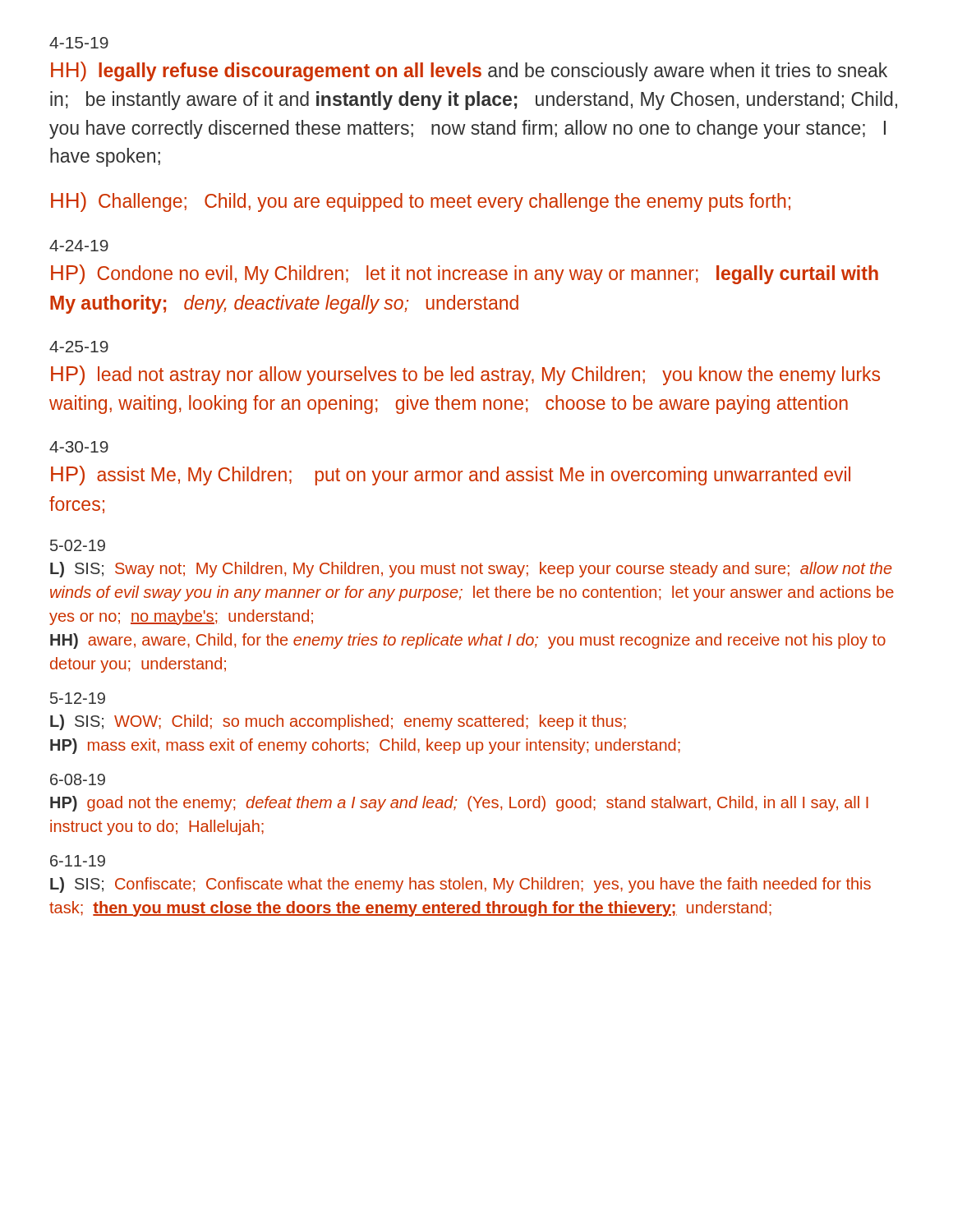Point to the block beginning "HP) assist Me, My Children;"

450,488
